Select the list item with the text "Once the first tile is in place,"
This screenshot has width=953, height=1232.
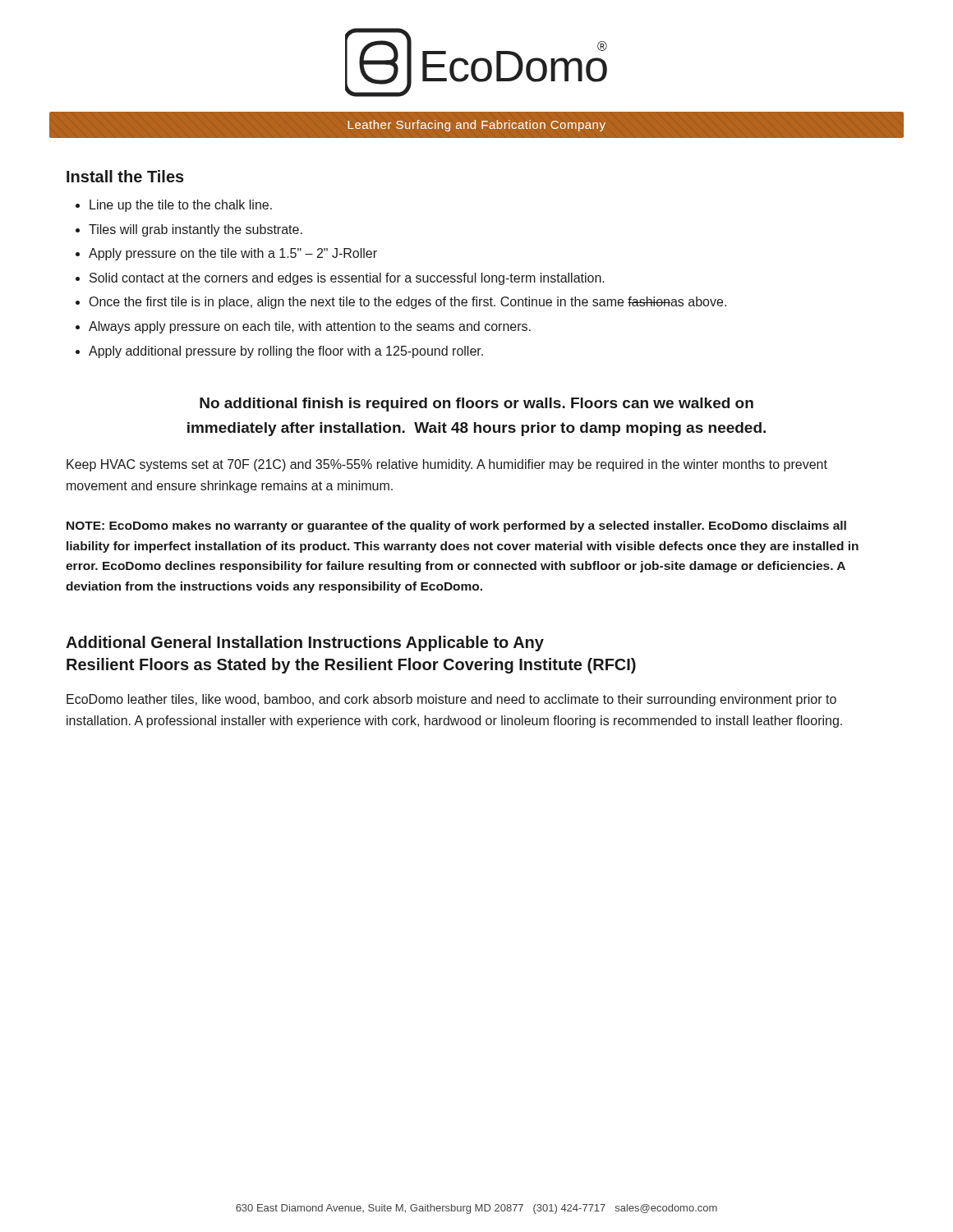408,302
